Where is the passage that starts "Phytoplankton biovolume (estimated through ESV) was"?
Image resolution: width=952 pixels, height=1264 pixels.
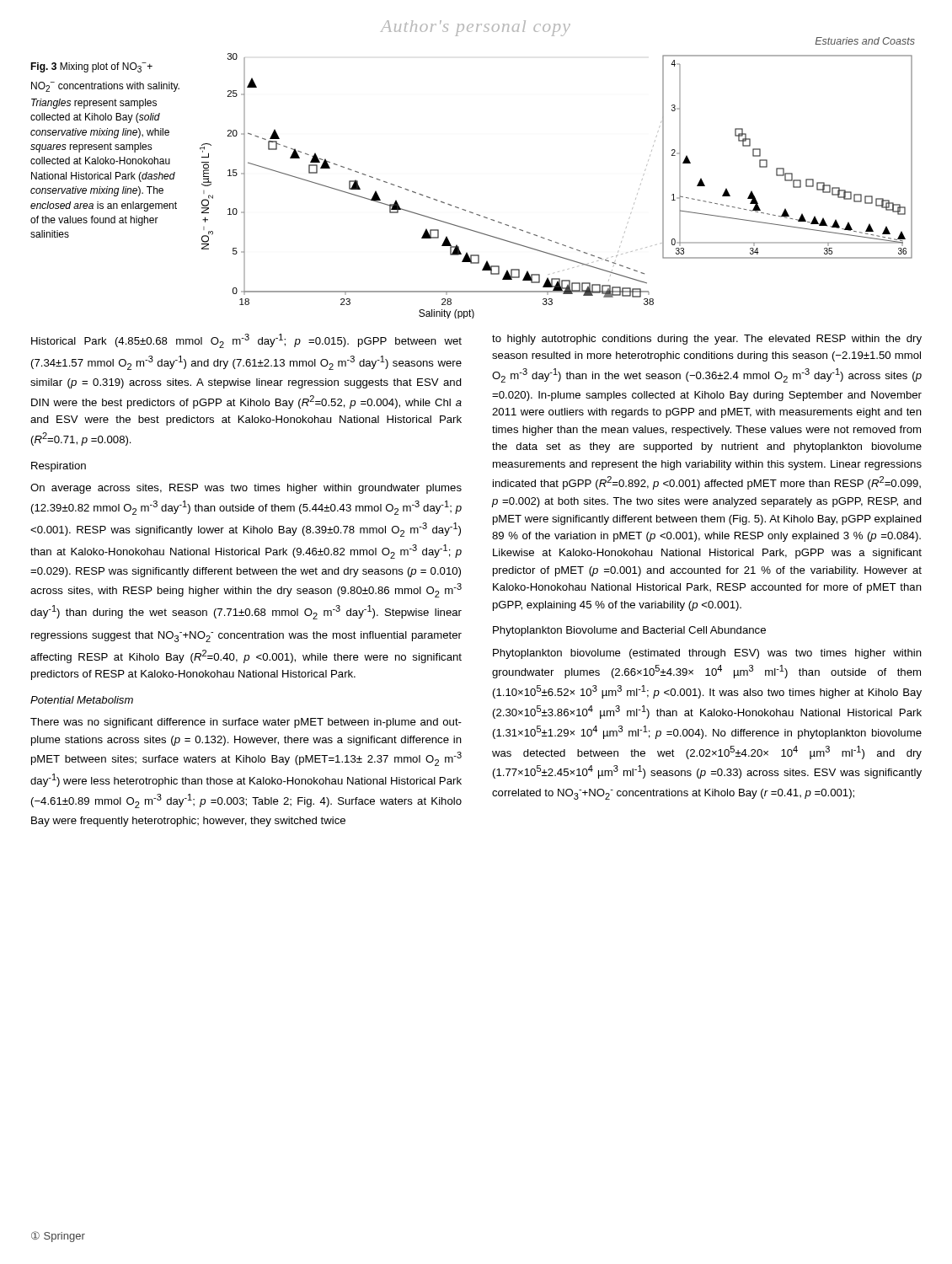pos(707,724)
